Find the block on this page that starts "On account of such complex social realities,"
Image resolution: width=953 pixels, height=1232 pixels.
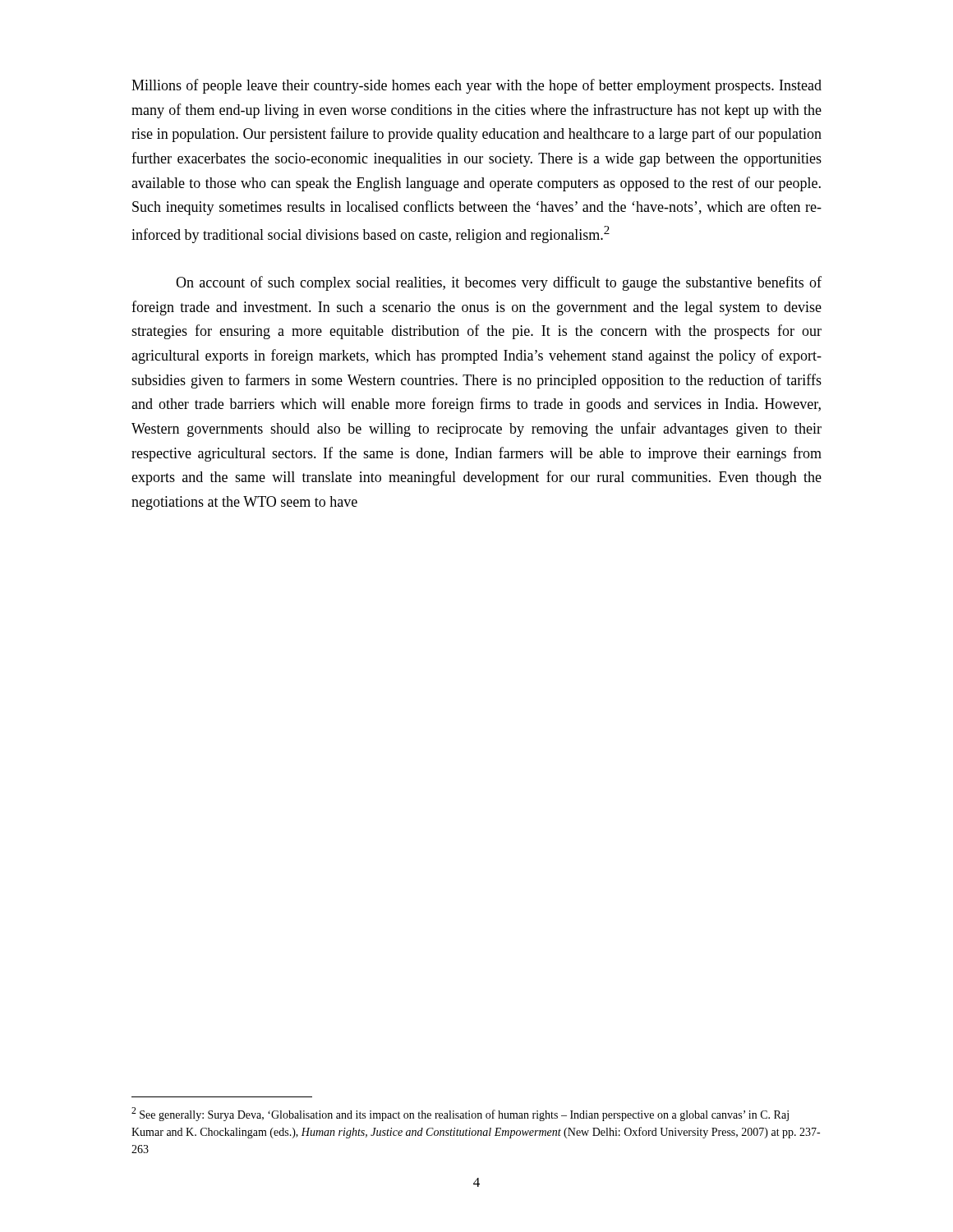[x=476, y=393]
